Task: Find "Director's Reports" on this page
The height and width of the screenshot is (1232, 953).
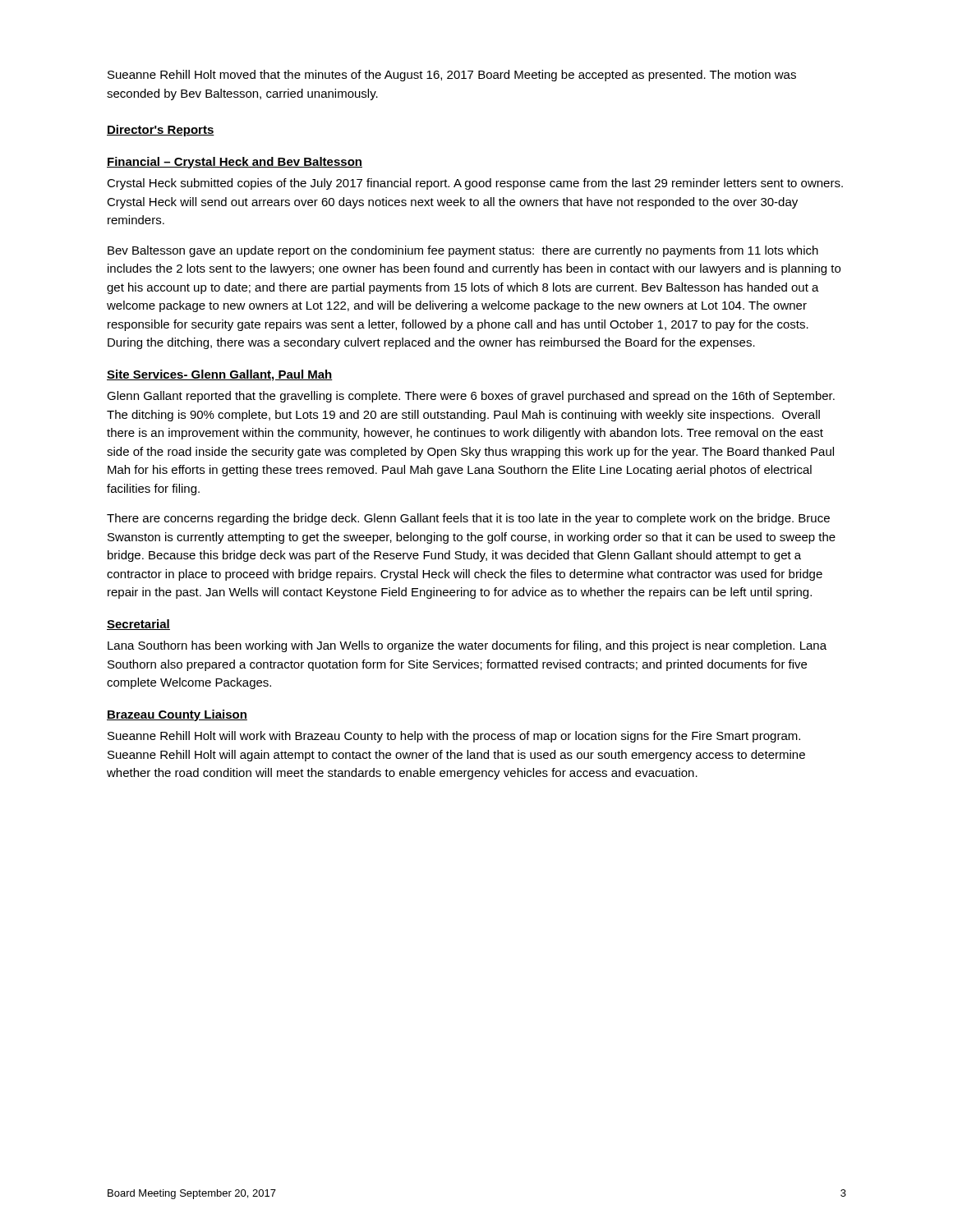Action: 160,129
